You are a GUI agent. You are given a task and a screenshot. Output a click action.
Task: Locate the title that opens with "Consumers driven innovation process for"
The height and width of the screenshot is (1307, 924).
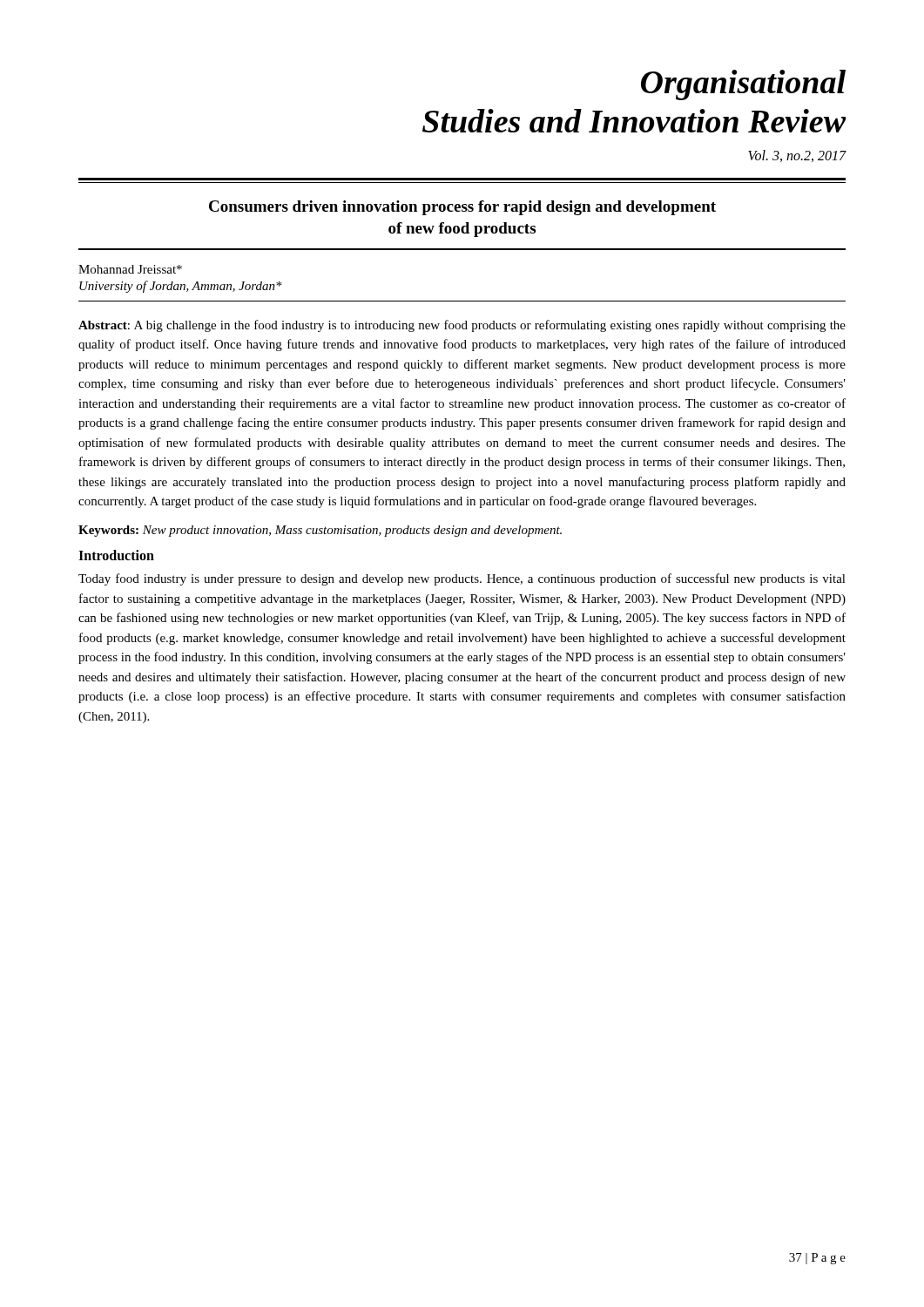pos(462,217)
